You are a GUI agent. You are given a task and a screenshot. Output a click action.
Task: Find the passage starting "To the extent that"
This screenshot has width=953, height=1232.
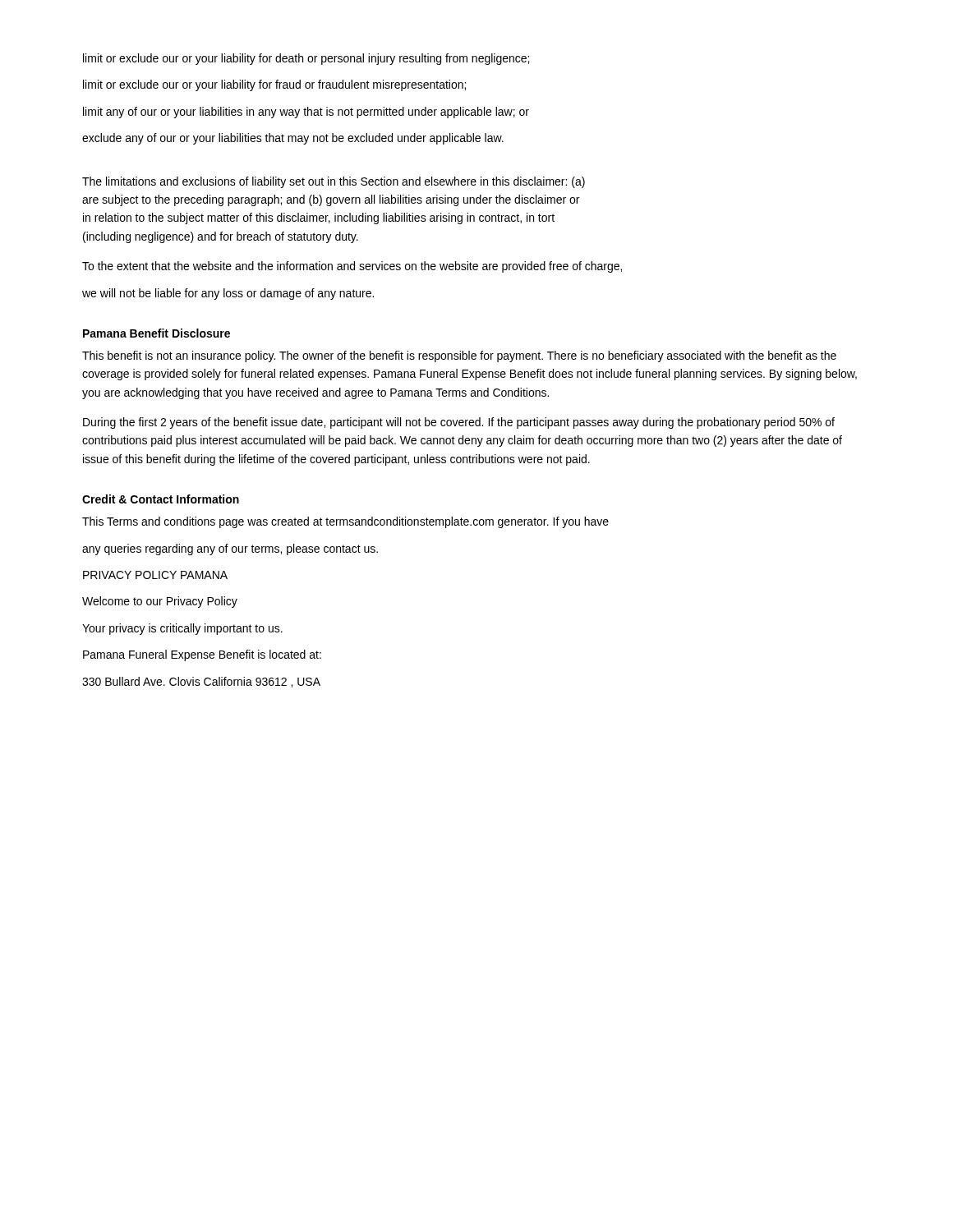click(x=353, y=266)
